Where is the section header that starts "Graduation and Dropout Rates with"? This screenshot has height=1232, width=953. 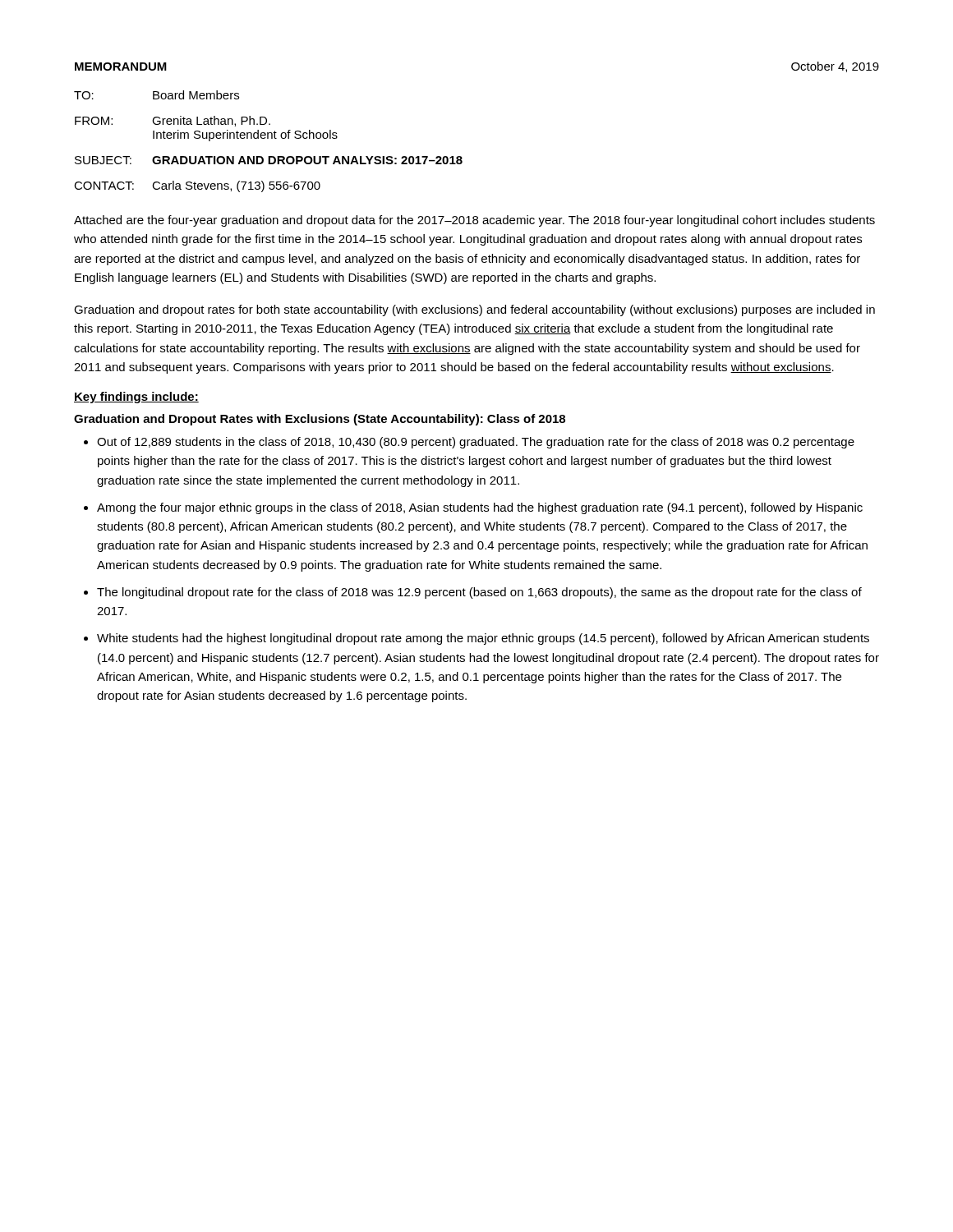click(x=320, y=418)
